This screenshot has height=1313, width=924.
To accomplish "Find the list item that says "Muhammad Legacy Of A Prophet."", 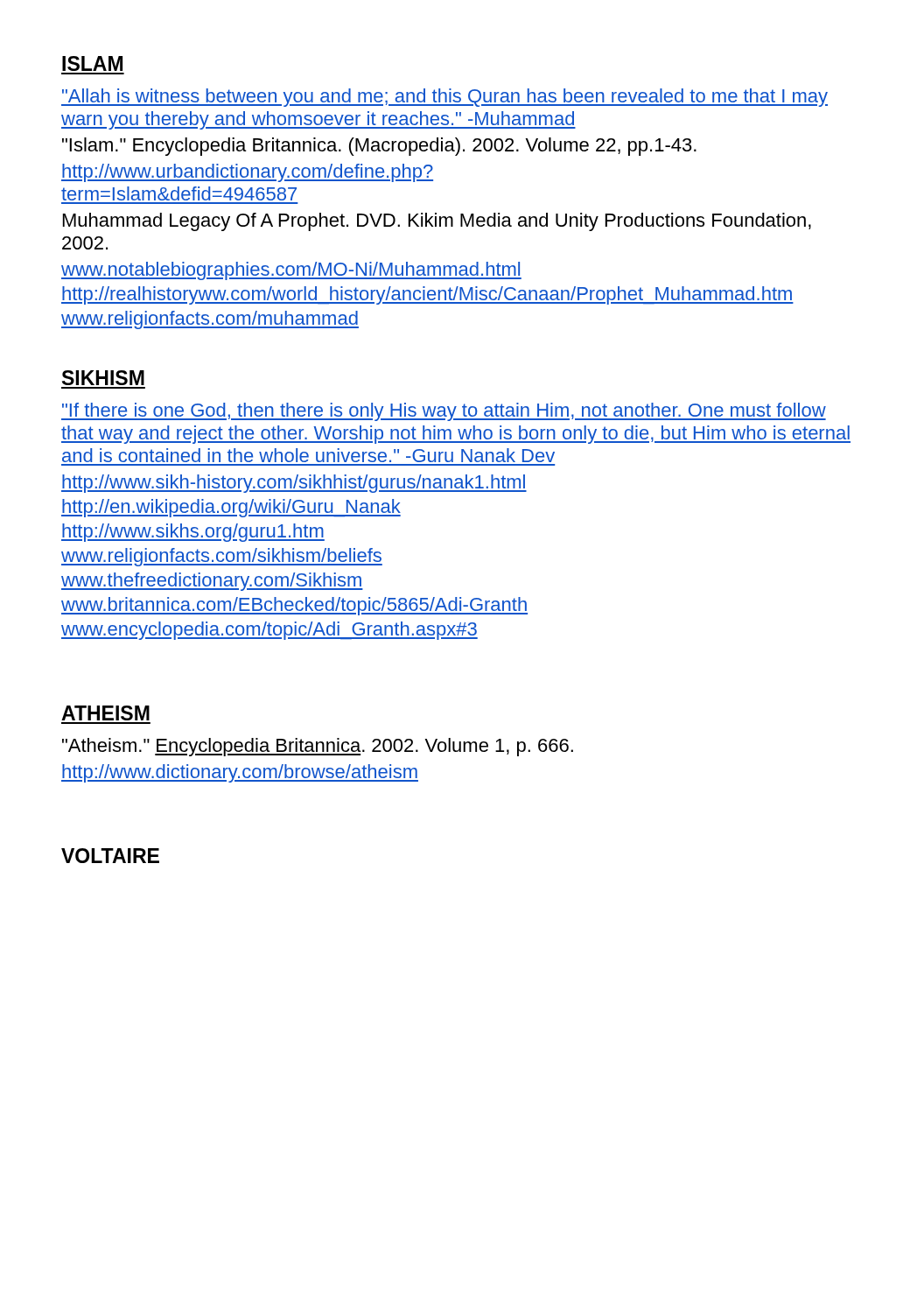I will click(x=437, y=231).
